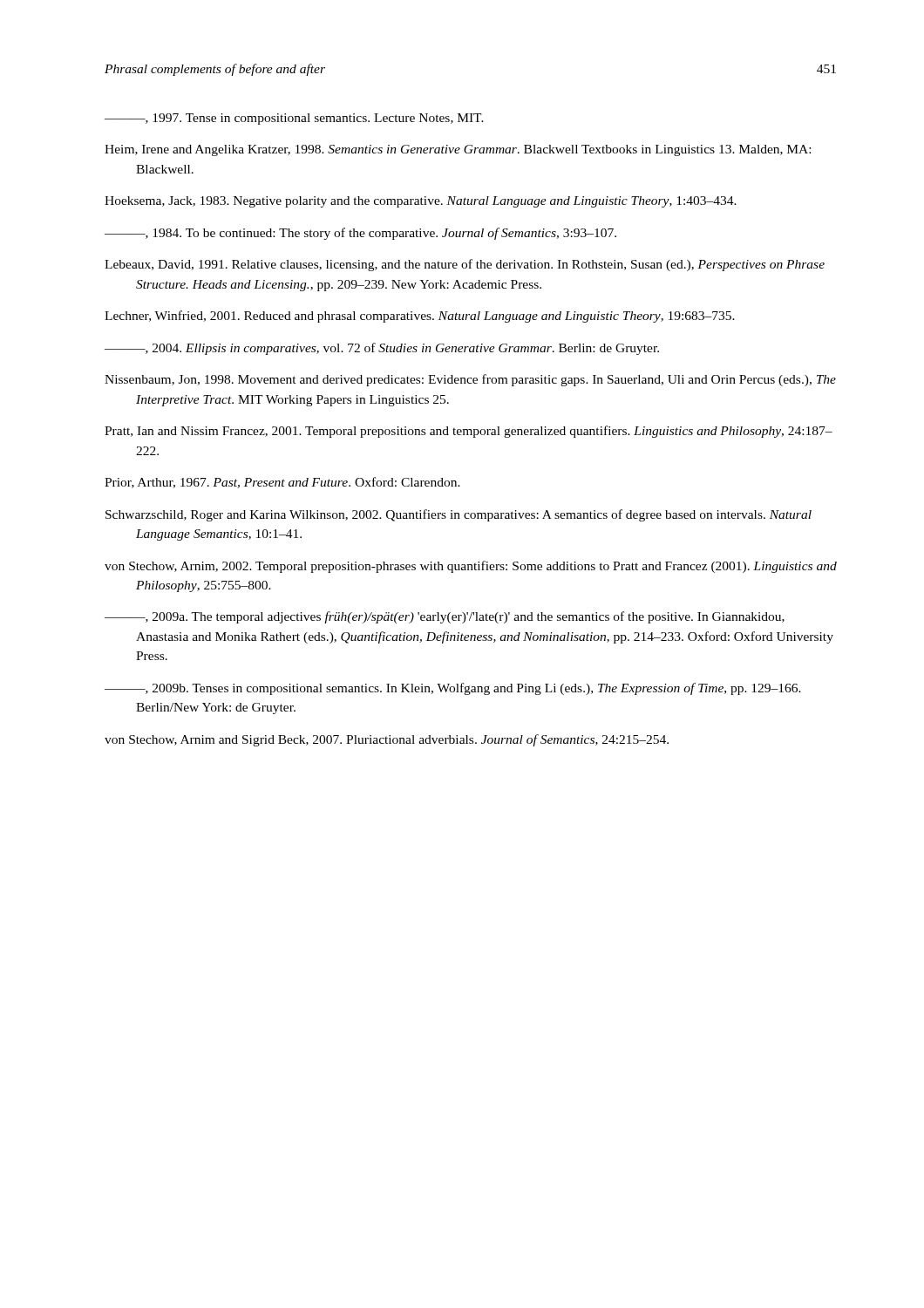Screen dimensions: 1308x924
Task: Select the list item that says "Heim, Irene and Angelika Kratzer, 1998."
Action: pos(458,159)
